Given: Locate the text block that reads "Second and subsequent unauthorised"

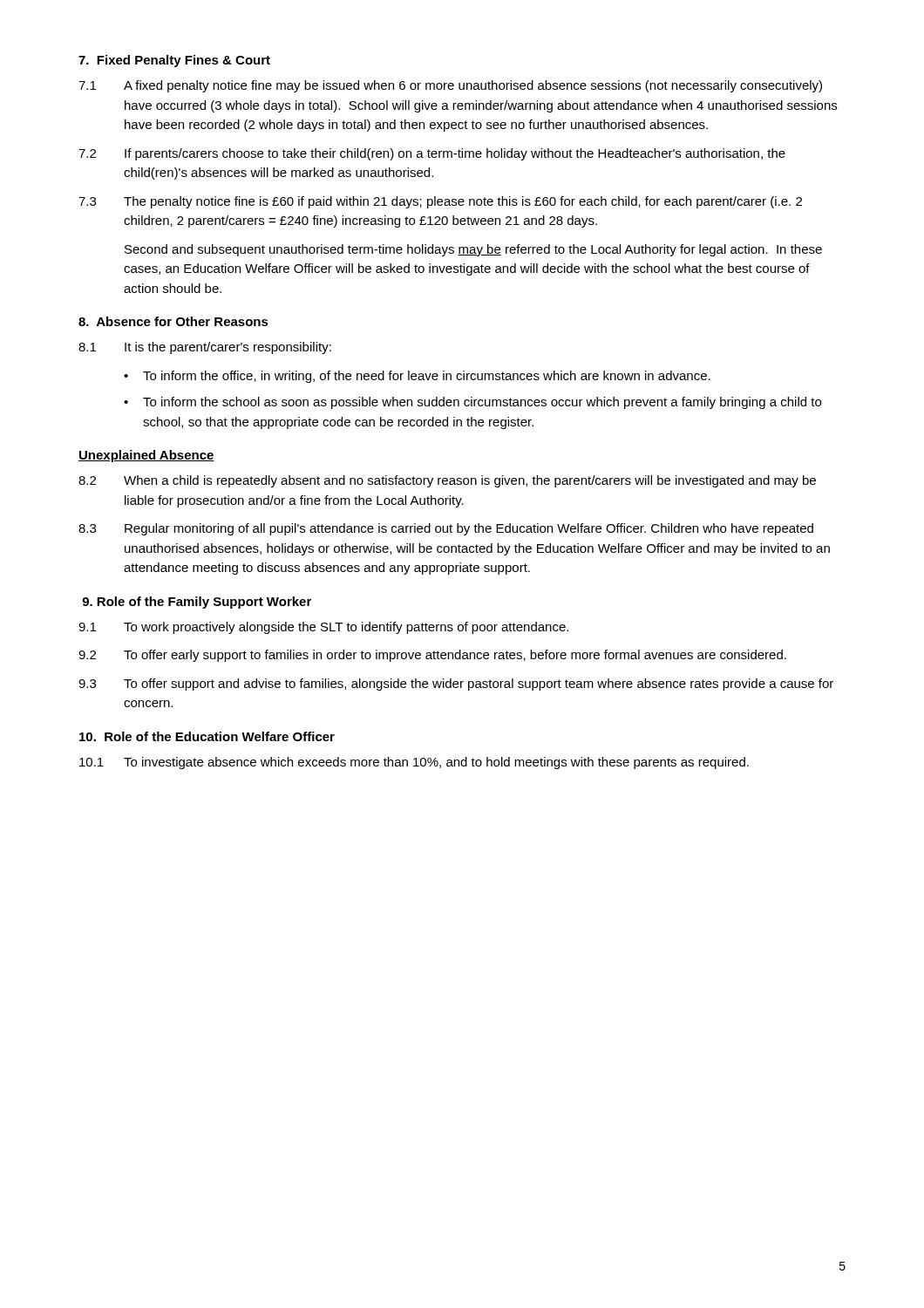Looking at the screenshot, I should coord(473,268).
